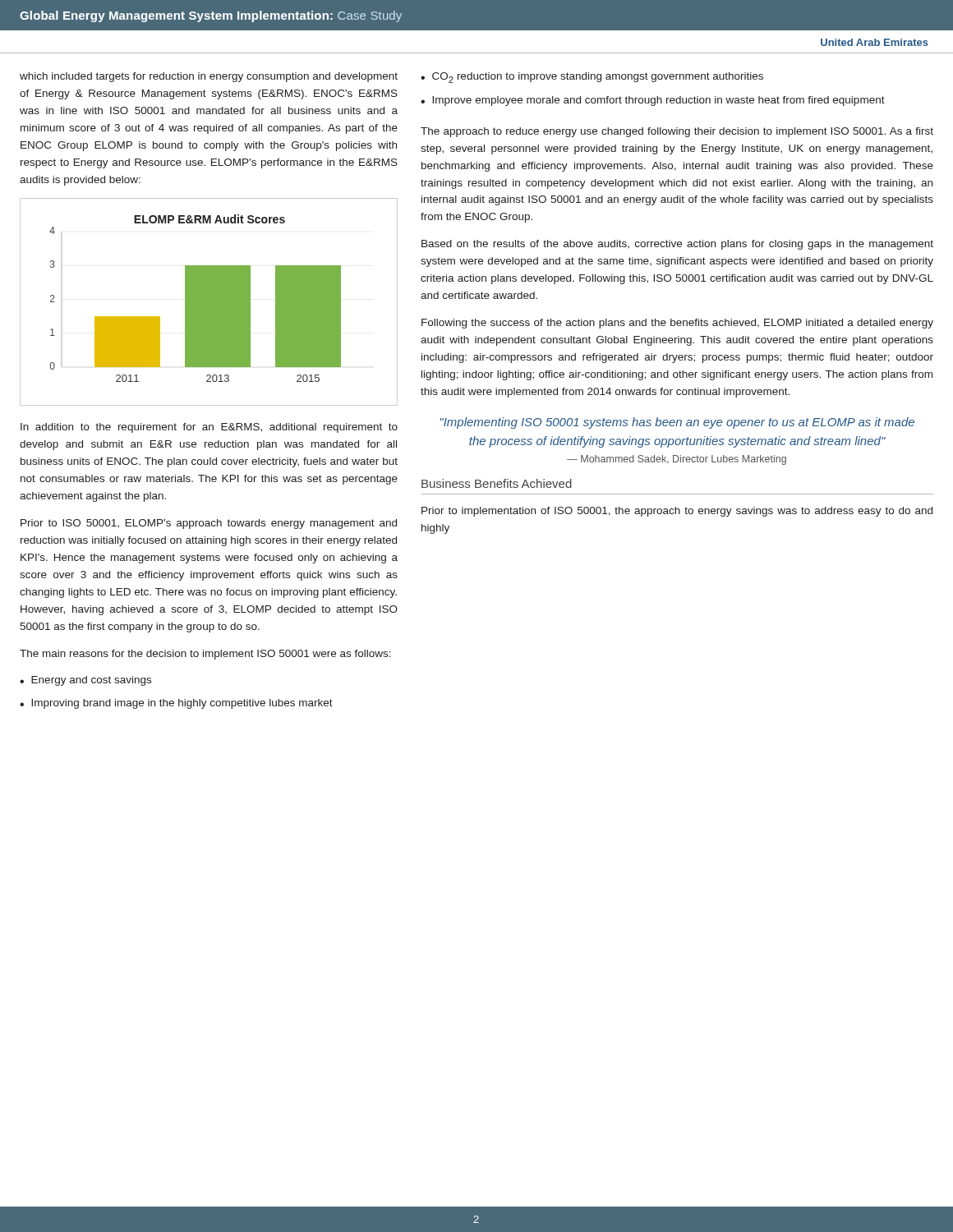Viewport: 953px width, 1232px height.
Task: Locate the element starting "which included targets for reduction in energy consumption"
Action: [x=209, y=128]
